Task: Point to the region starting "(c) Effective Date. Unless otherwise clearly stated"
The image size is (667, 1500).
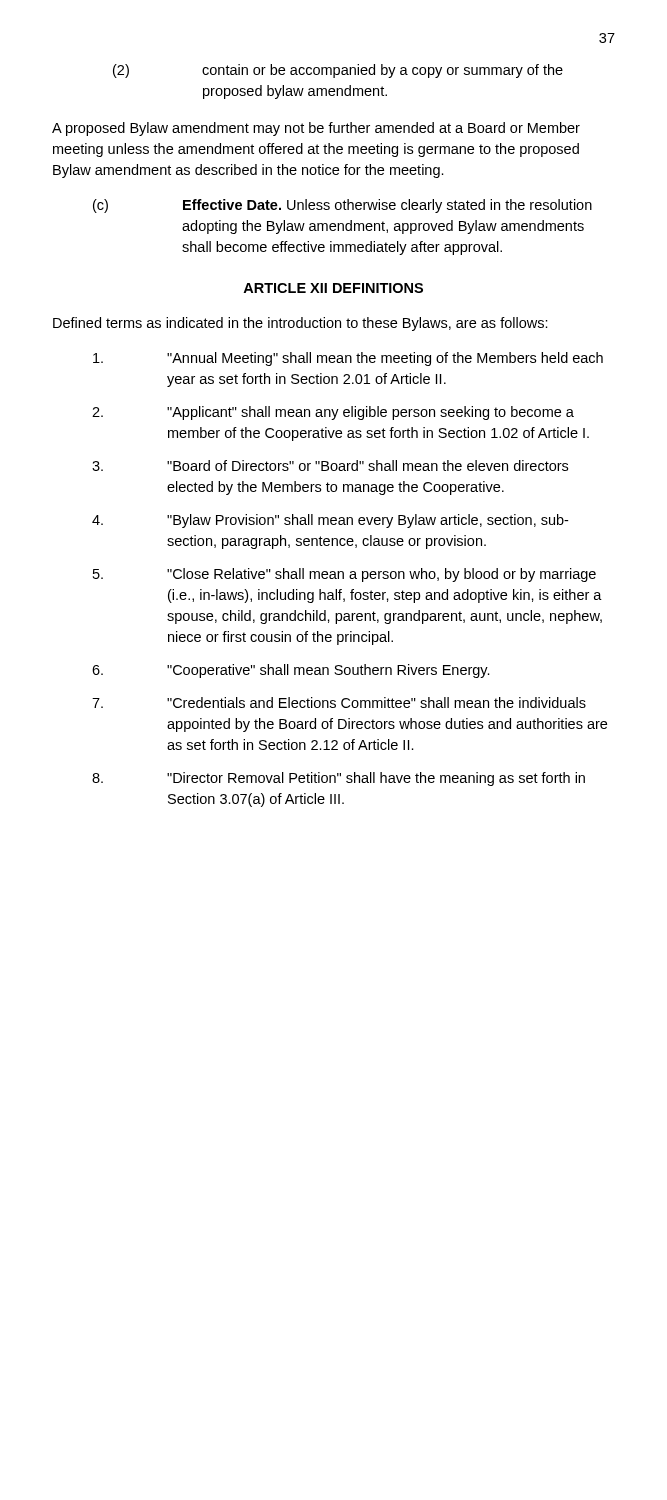Action: point(334,227)
